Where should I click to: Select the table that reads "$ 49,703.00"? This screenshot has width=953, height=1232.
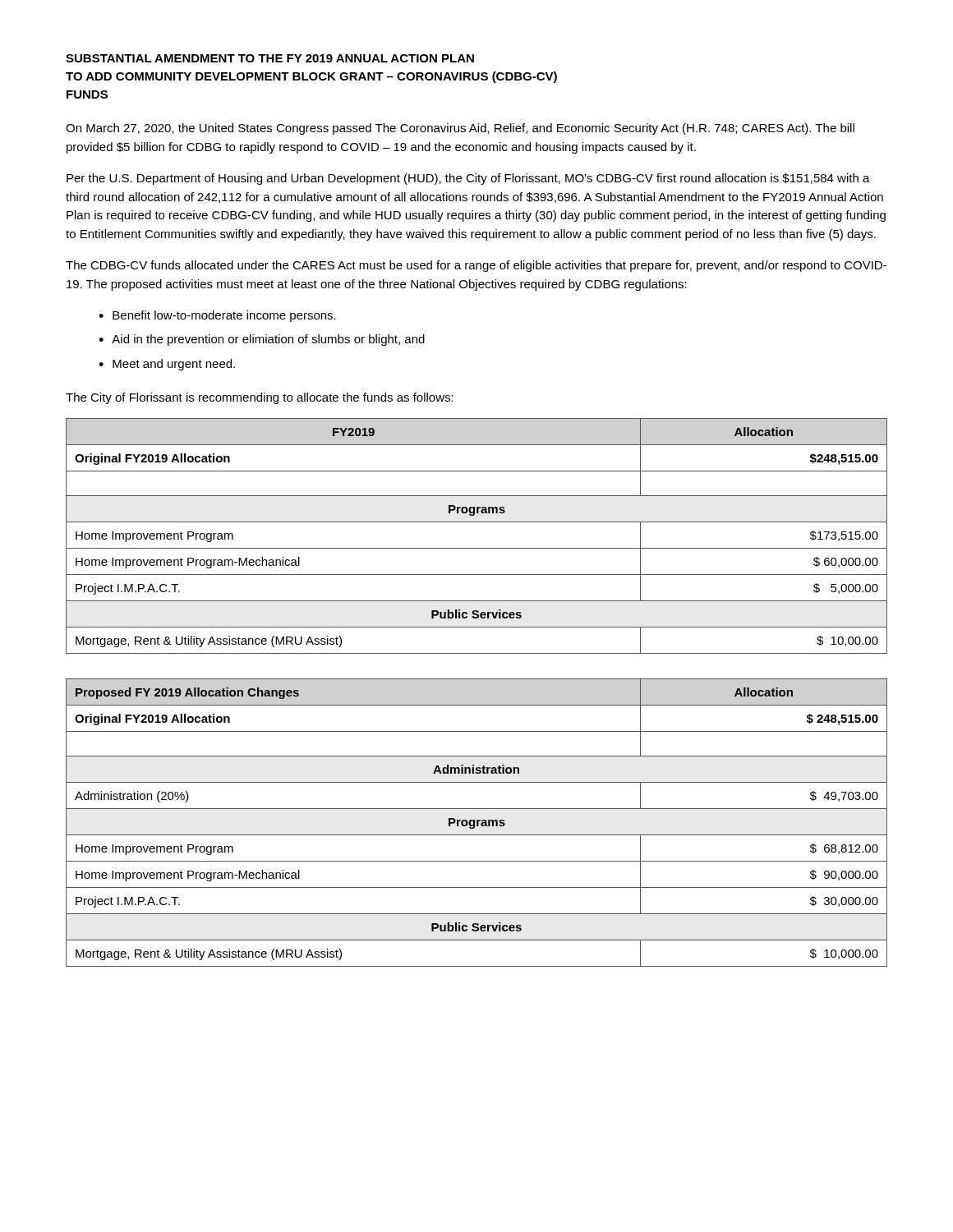pos(476,823)
